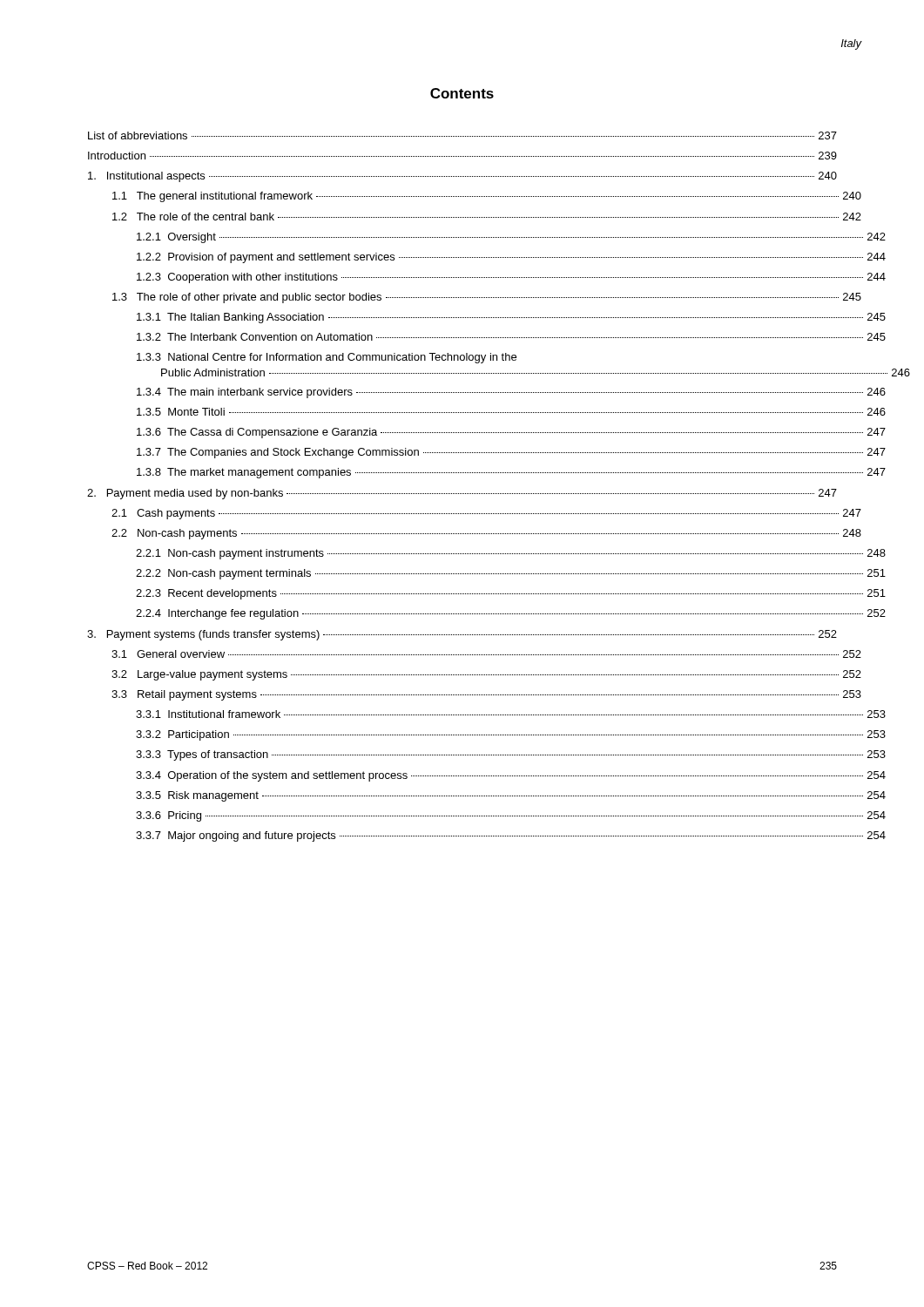Point to the block beginning "3.3 National Centre for Information and Communication"

(x=462, y=365)
